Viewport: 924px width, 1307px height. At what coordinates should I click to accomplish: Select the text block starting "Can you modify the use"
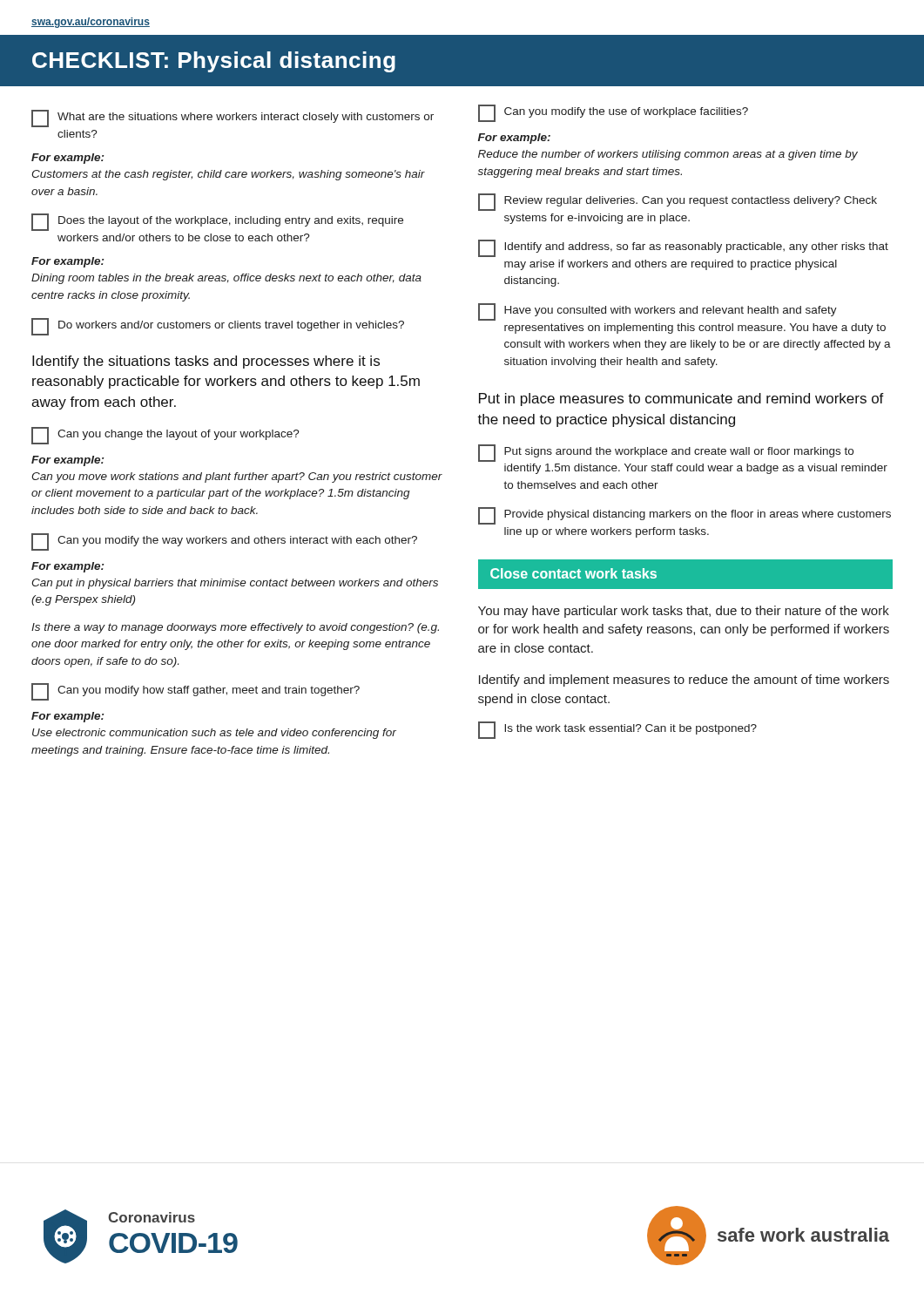coord(613,112)
